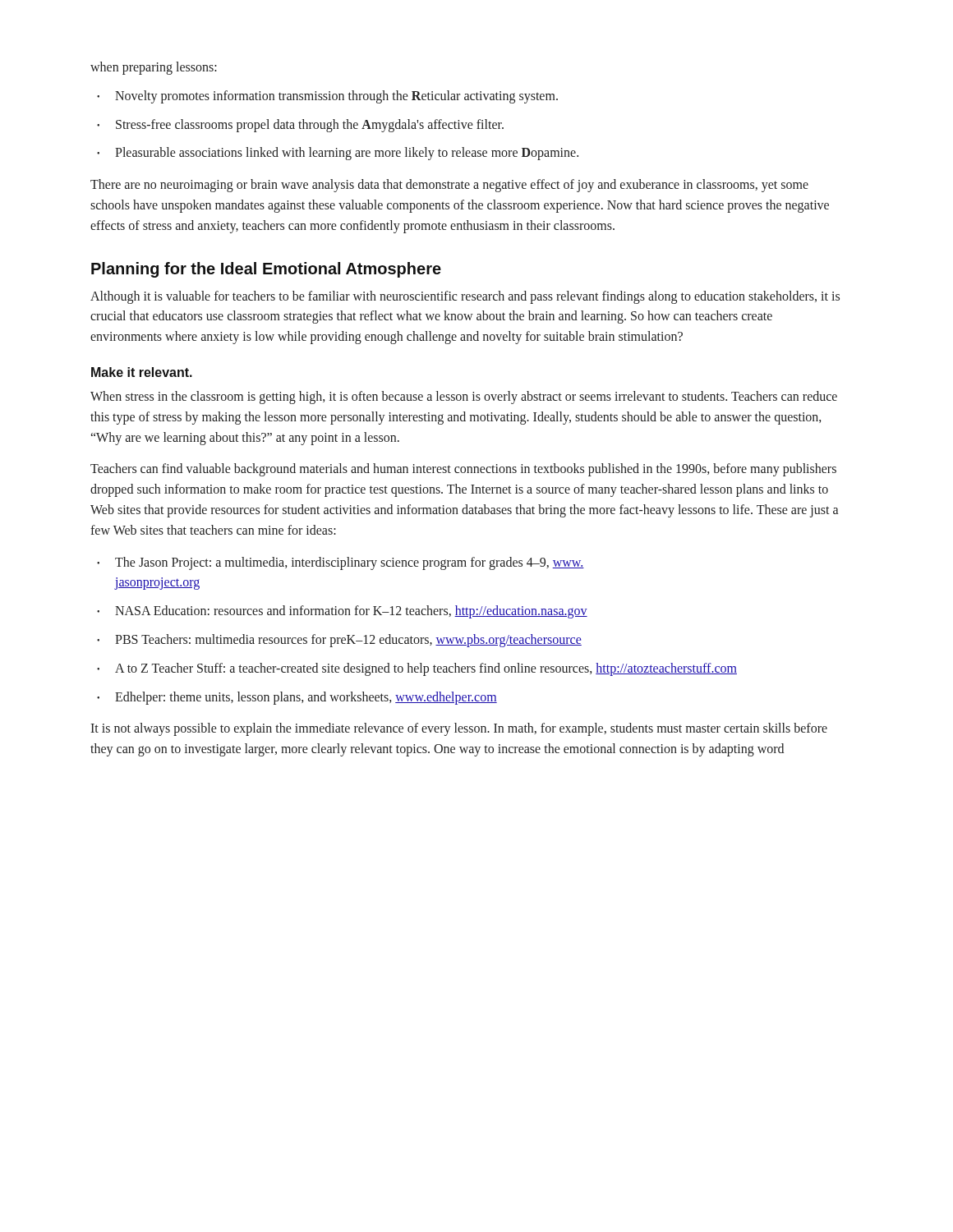The height and width of the screenshot is (1232, 953).
Task: Click on the text with the text "when preparing lessons:"
Action: (x=154, y=67)
